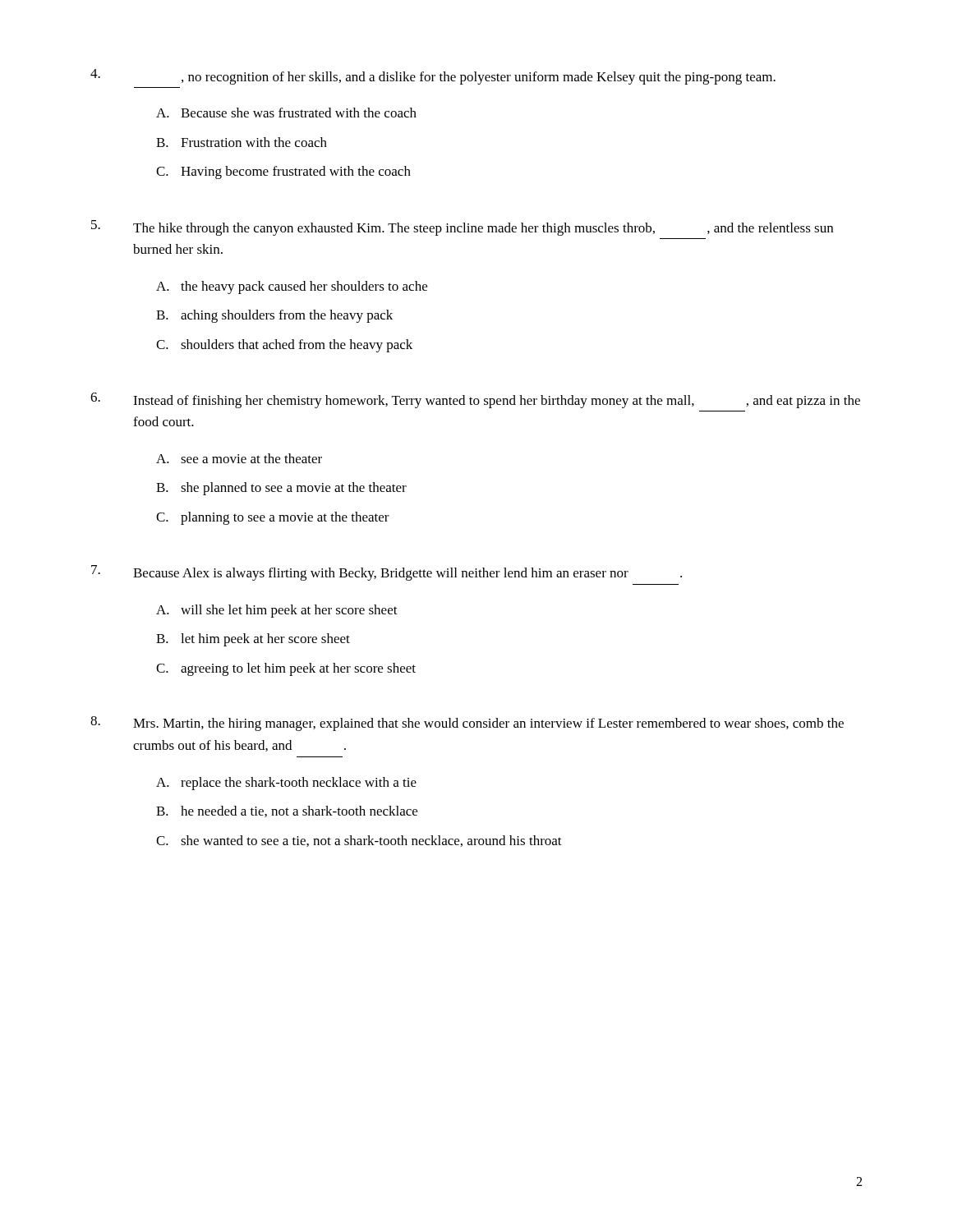Click the passage that begins "6. Instead of finishing her chemistry homework,"
The image size is (953, 1232).
point(475,400)
